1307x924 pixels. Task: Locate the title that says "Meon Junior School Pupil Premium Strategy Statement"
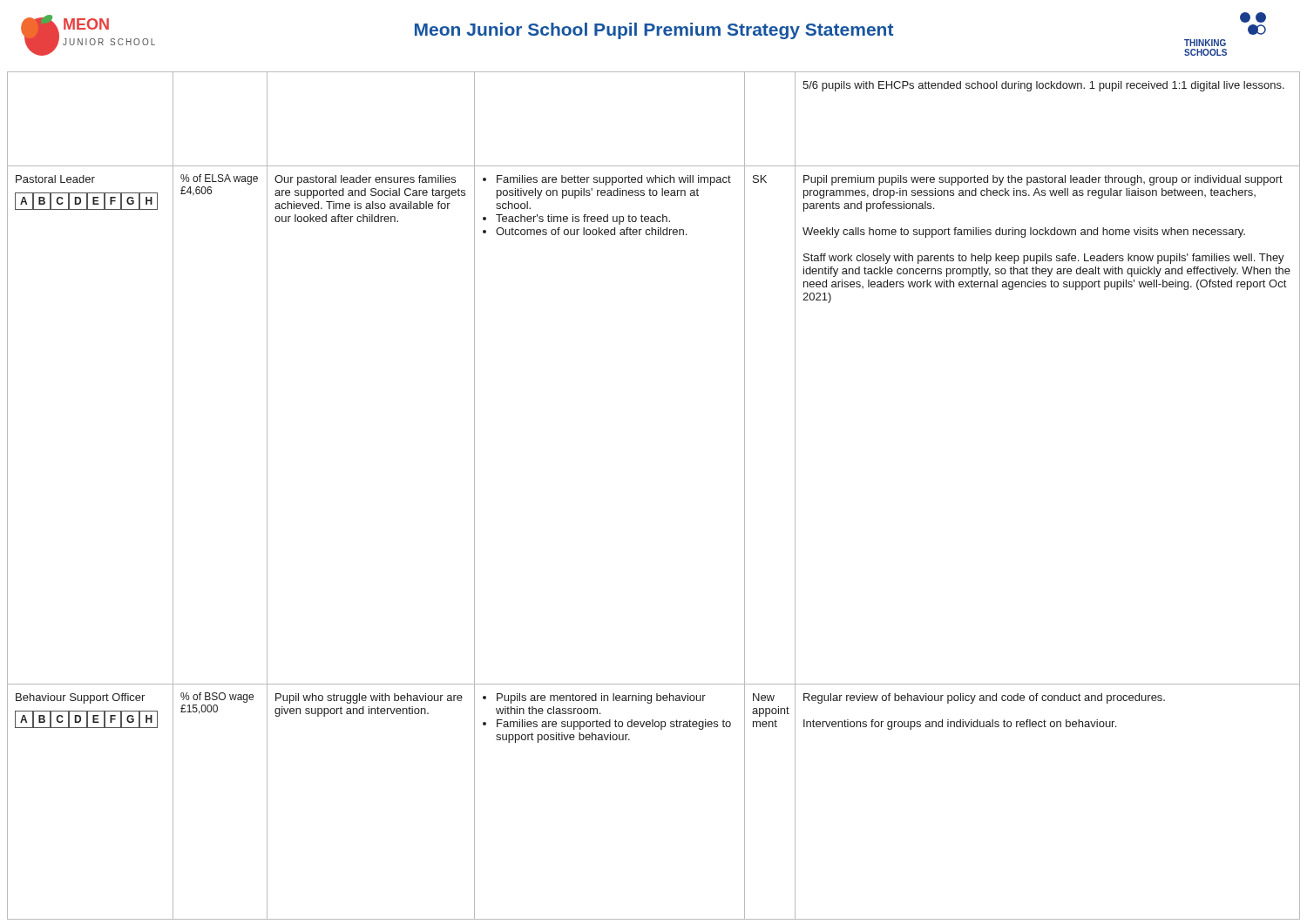click(654, 29)
